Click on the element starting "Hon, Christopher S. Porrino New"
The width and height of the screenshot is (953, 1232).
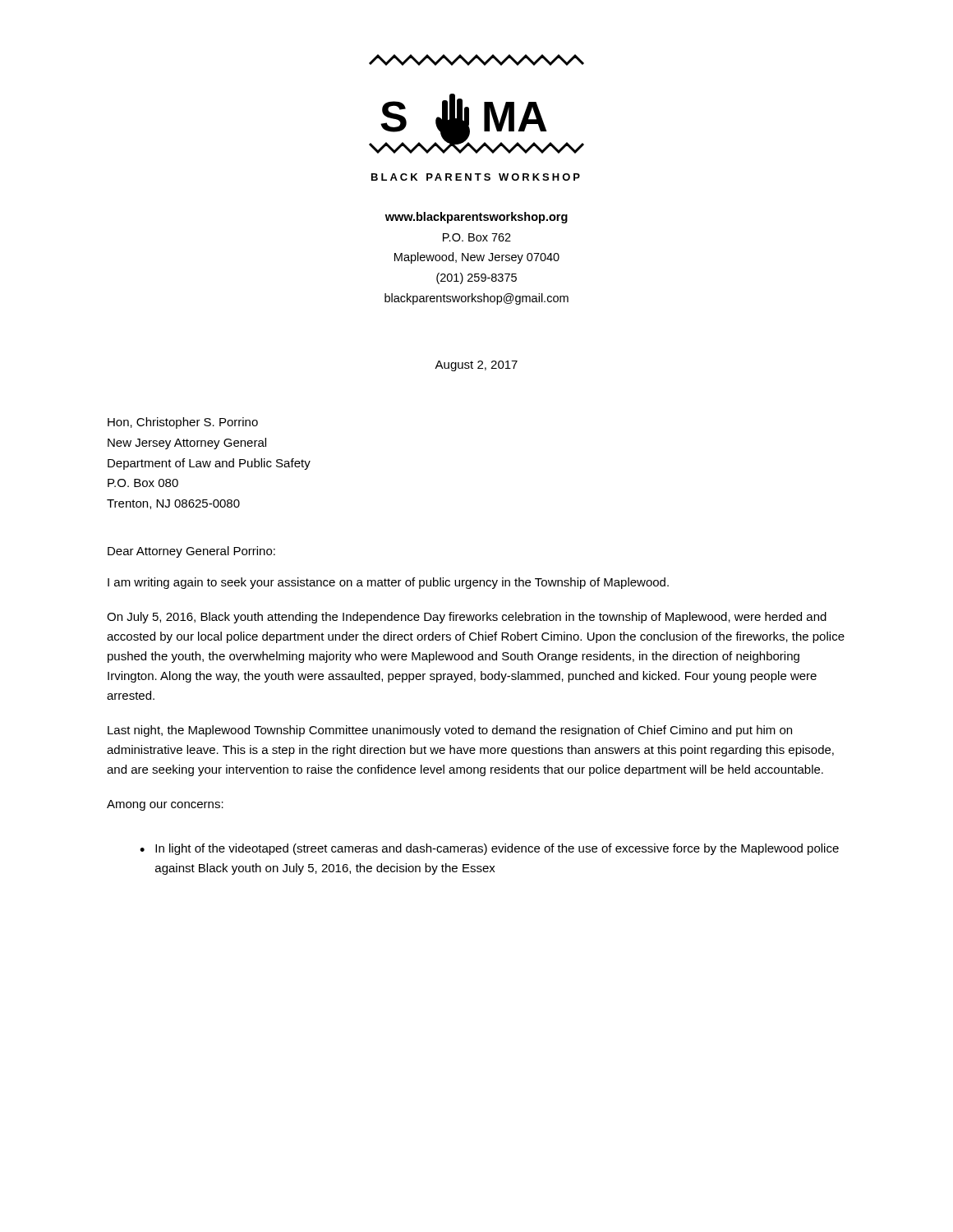point(209,463)
